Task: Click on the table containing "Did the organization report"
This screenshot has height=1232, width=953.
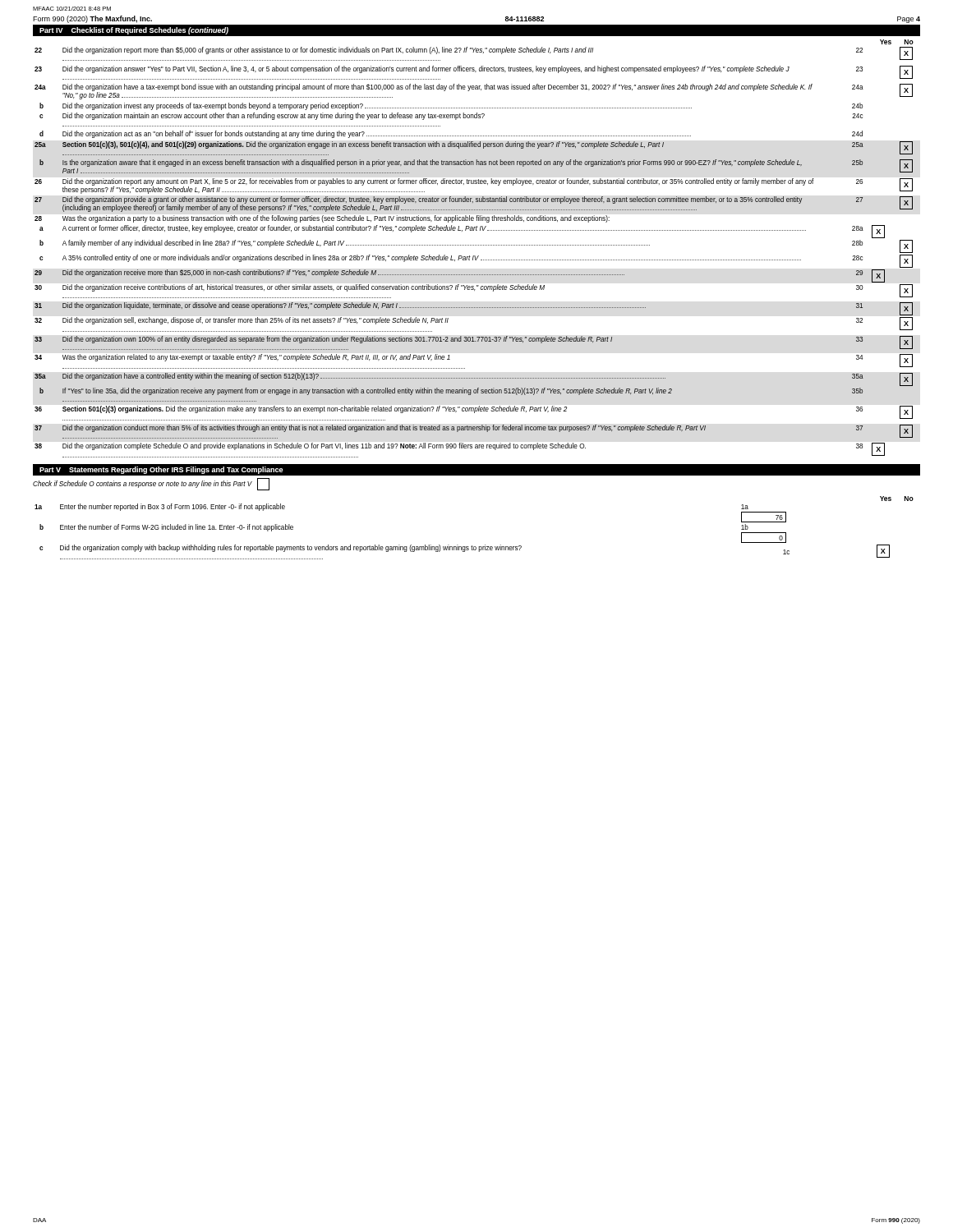Action: click(x=476, y=253)
